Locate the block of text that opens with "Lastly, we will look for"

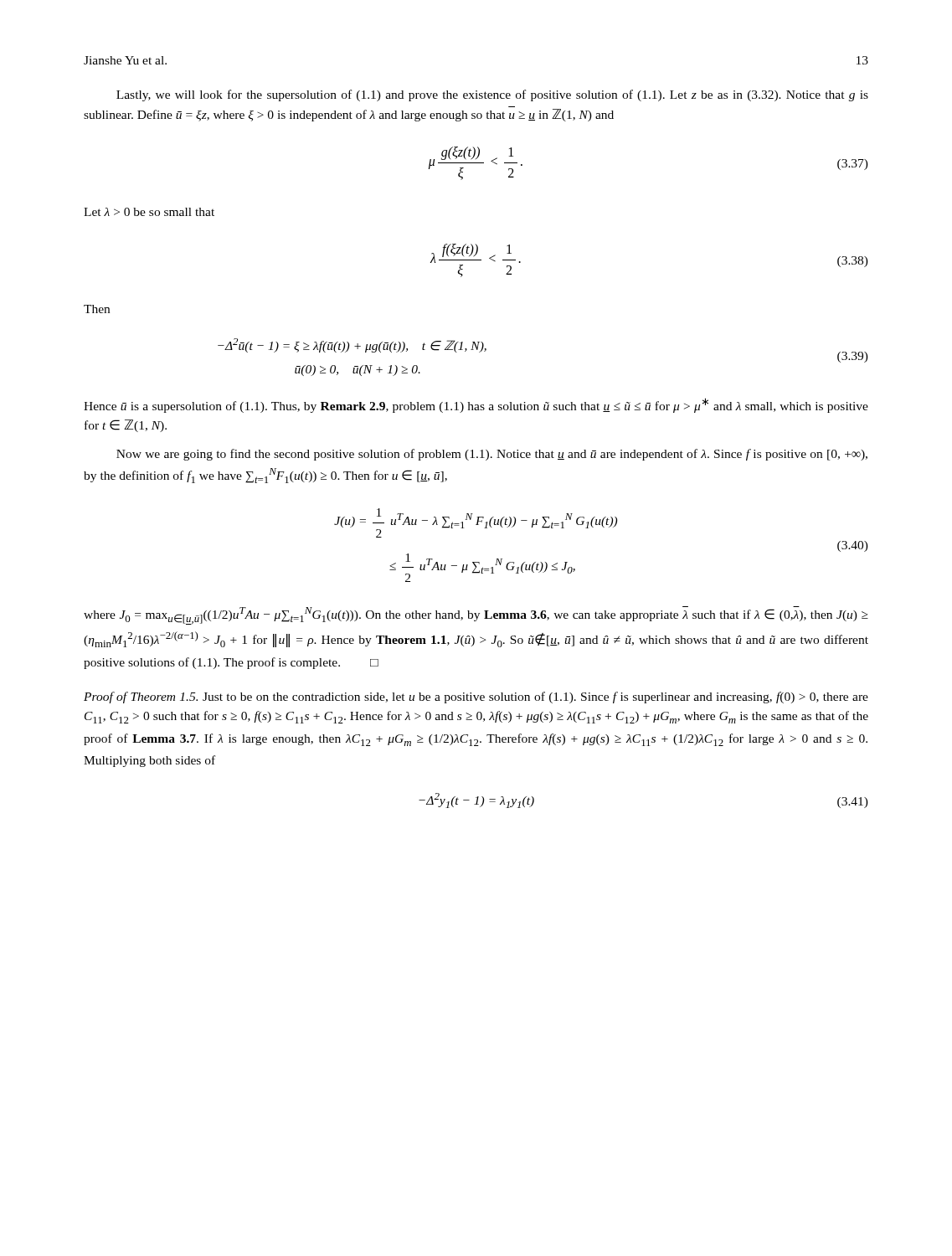pos(476,104)
